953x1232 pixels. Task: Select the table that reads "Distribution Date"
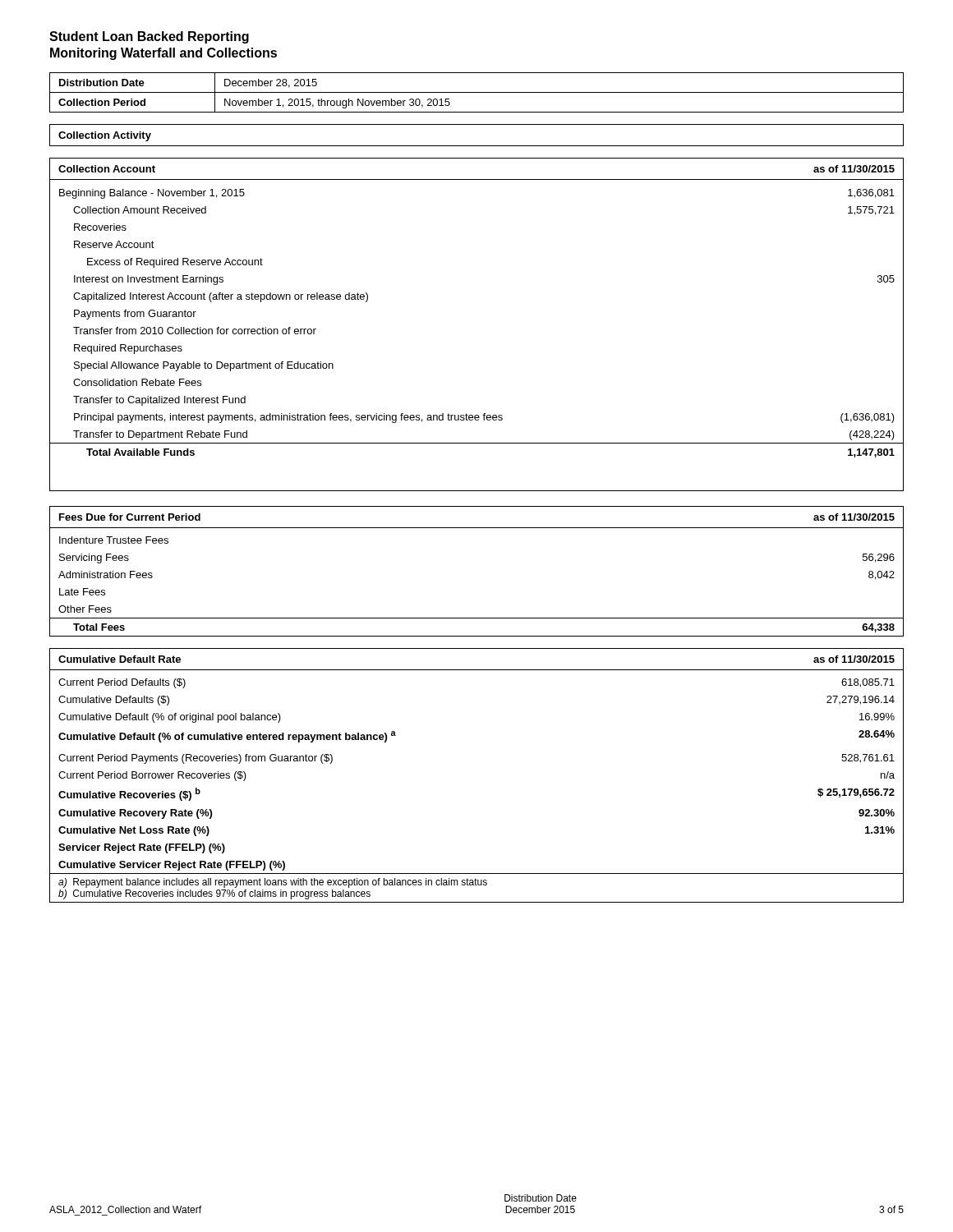coord(476,92)
